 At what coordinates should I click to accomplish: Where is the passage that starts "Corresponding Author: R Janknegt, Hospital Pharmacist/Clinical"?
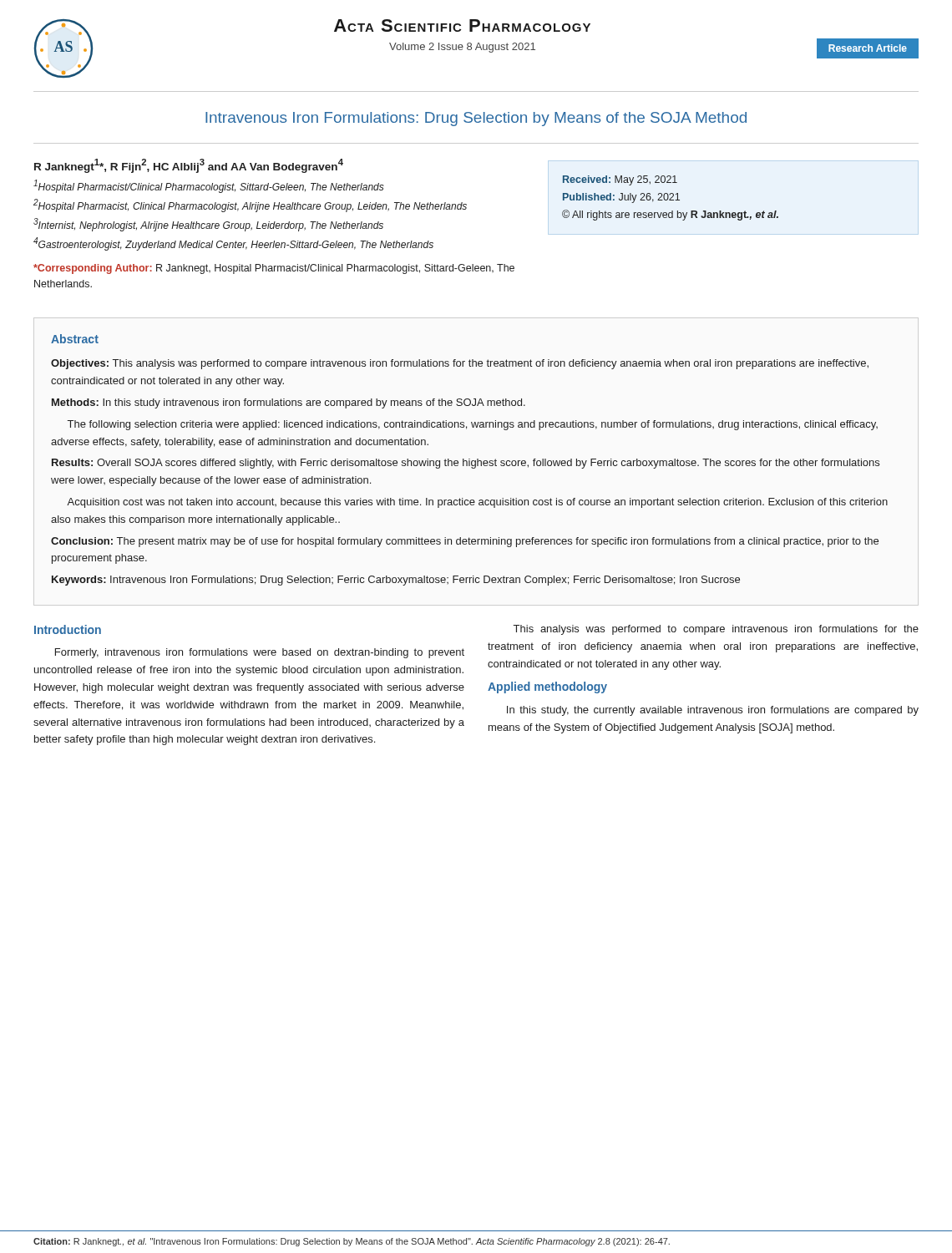(x=274, y=276)
